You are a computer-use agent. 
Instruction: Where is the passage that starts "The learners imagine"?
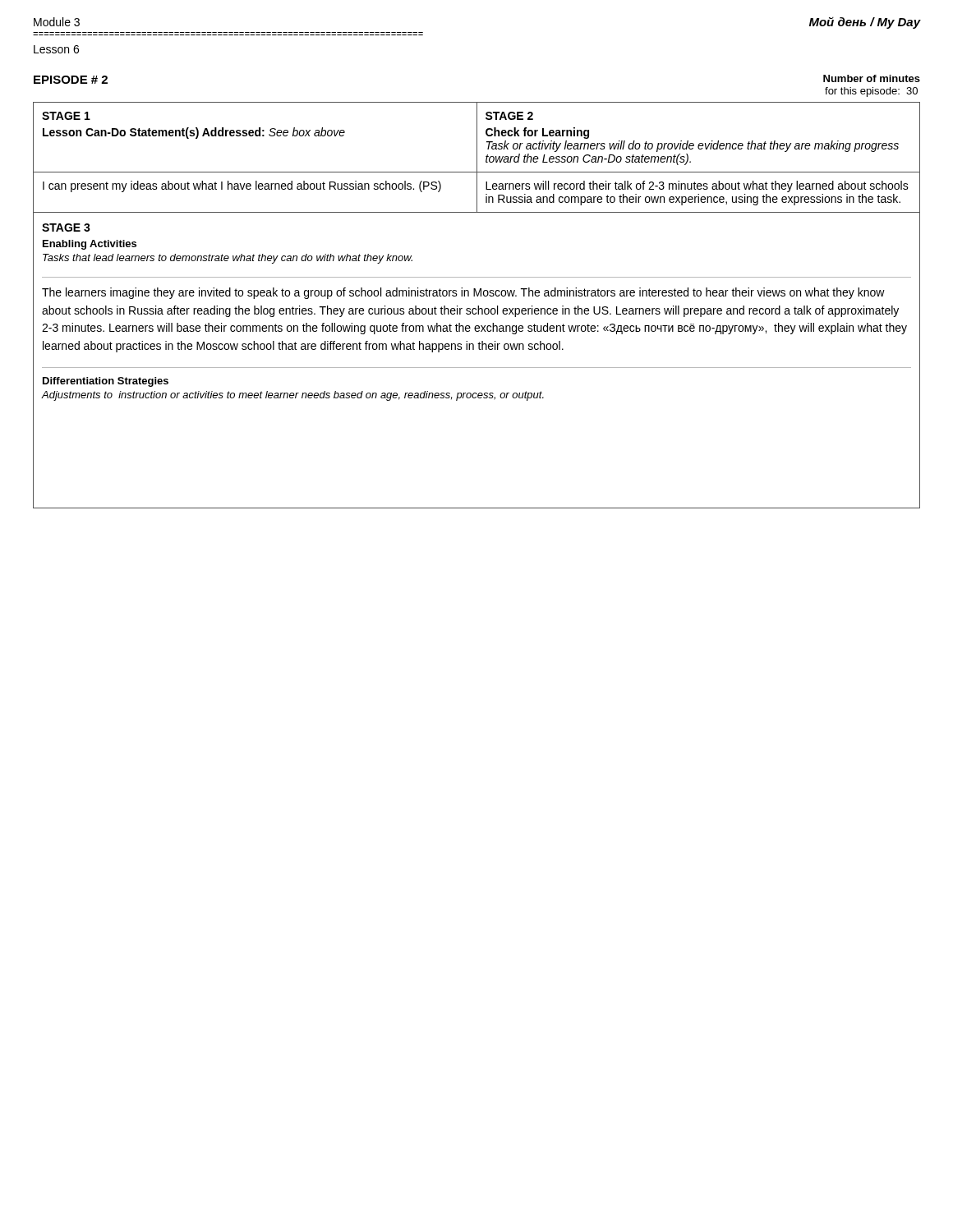coord(474,319)
